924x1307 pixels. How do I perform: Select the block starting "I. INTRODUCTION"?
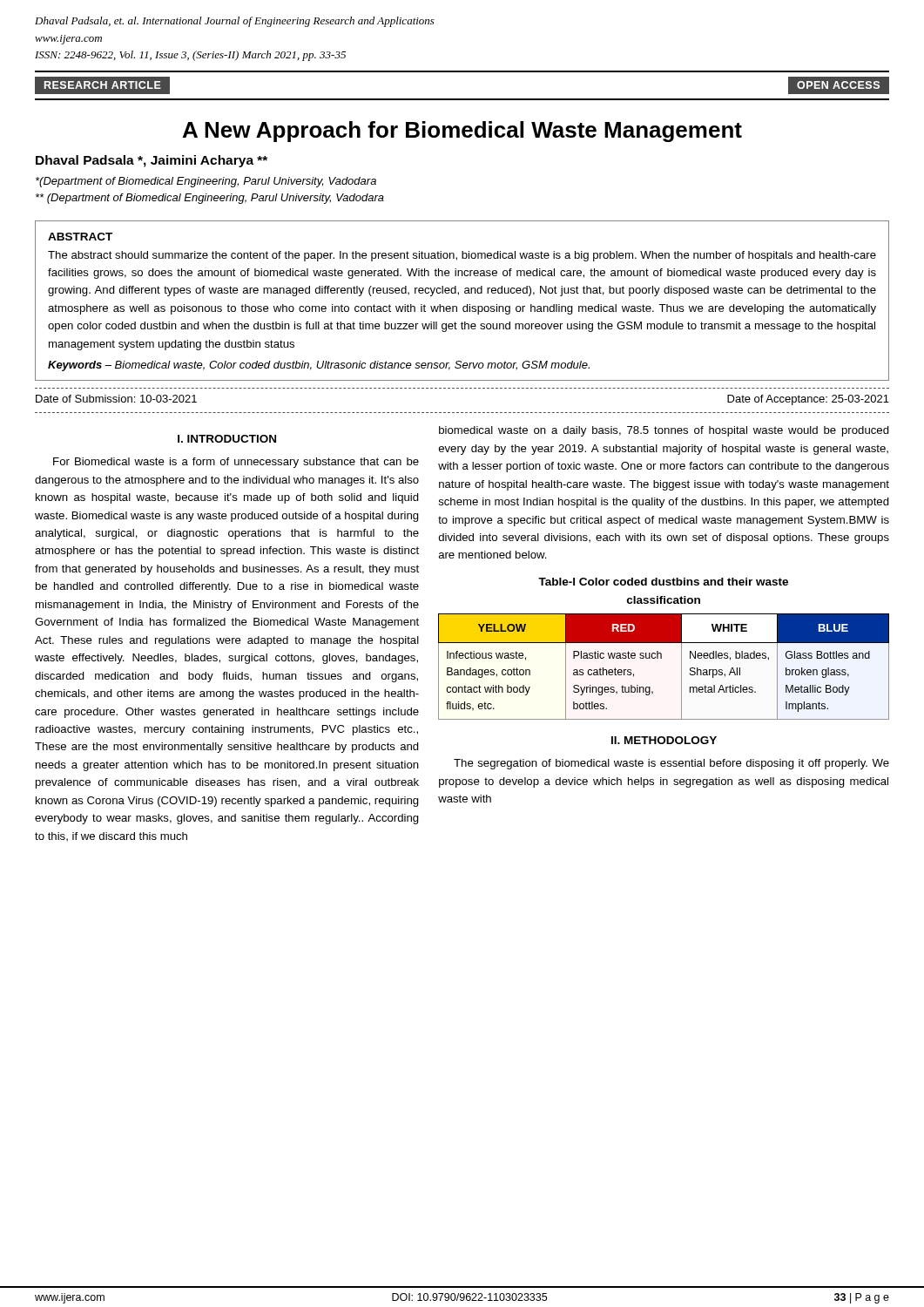click(227, 439)
